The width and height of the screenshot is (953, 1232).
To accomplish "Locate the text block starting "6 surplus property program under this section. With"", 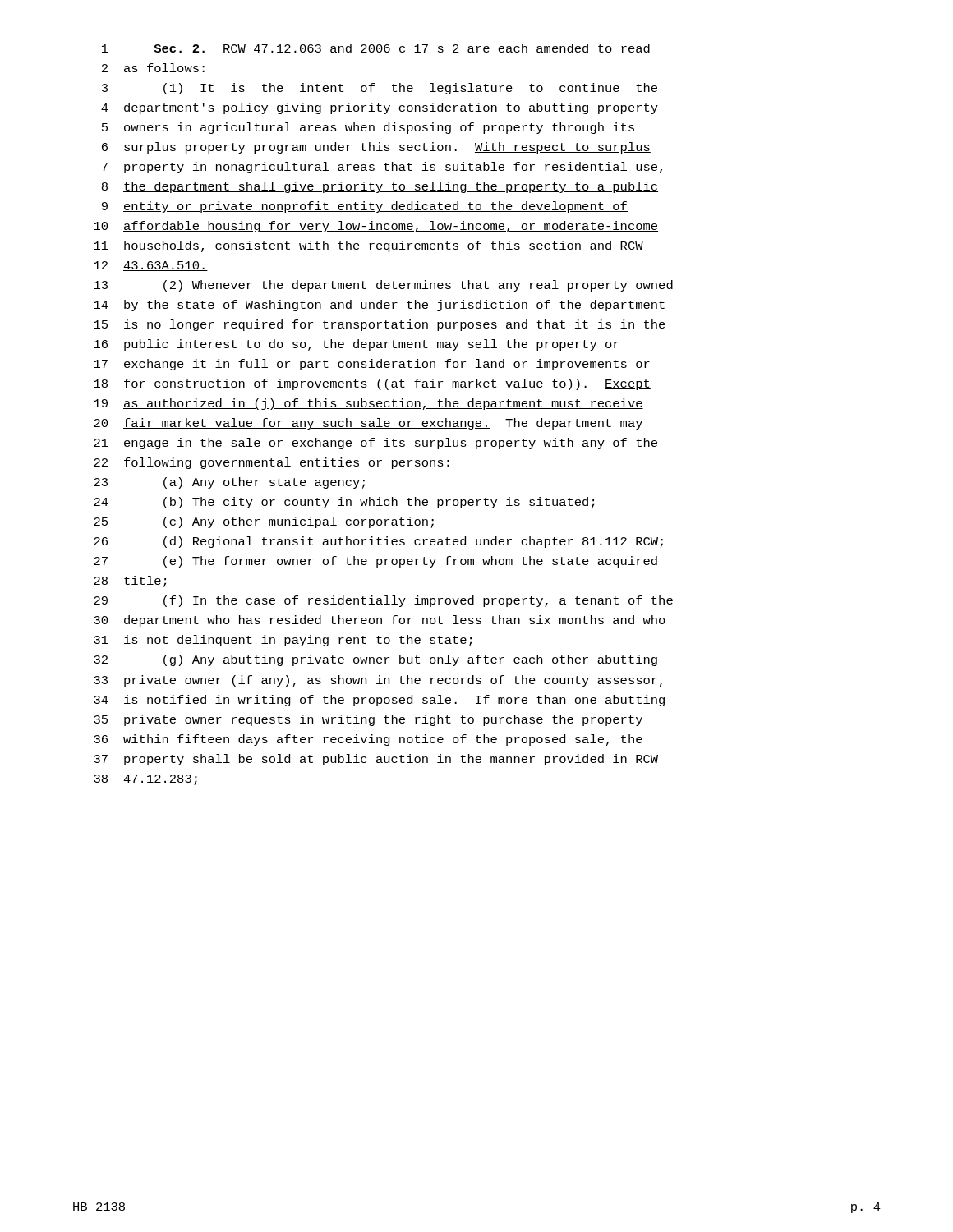I will (x=476, y=148).
